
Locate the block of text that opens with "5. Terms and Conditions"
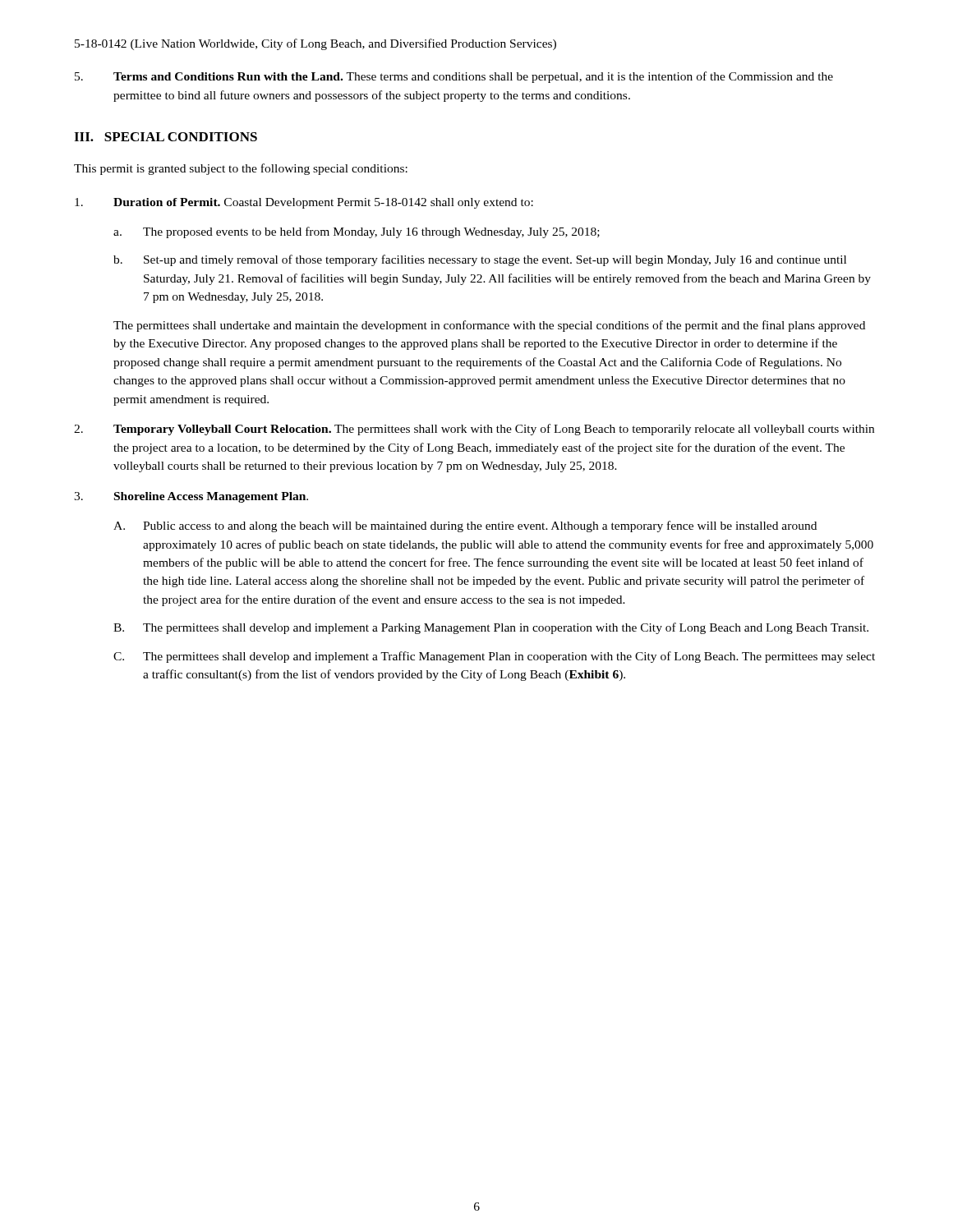[476, 86]
